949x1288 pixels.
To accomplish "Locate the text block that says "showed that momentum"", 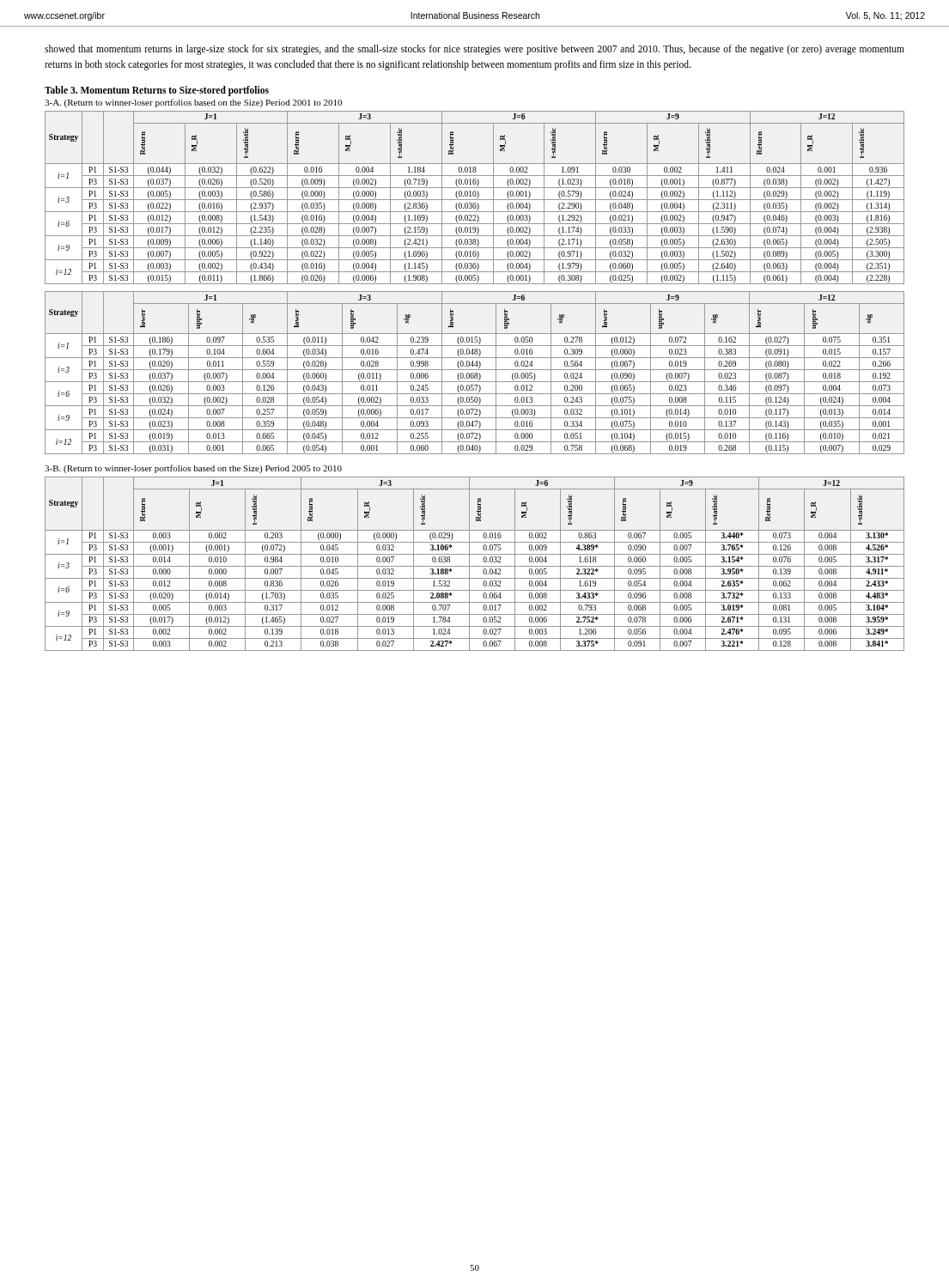I will click(x=474, y=57).
